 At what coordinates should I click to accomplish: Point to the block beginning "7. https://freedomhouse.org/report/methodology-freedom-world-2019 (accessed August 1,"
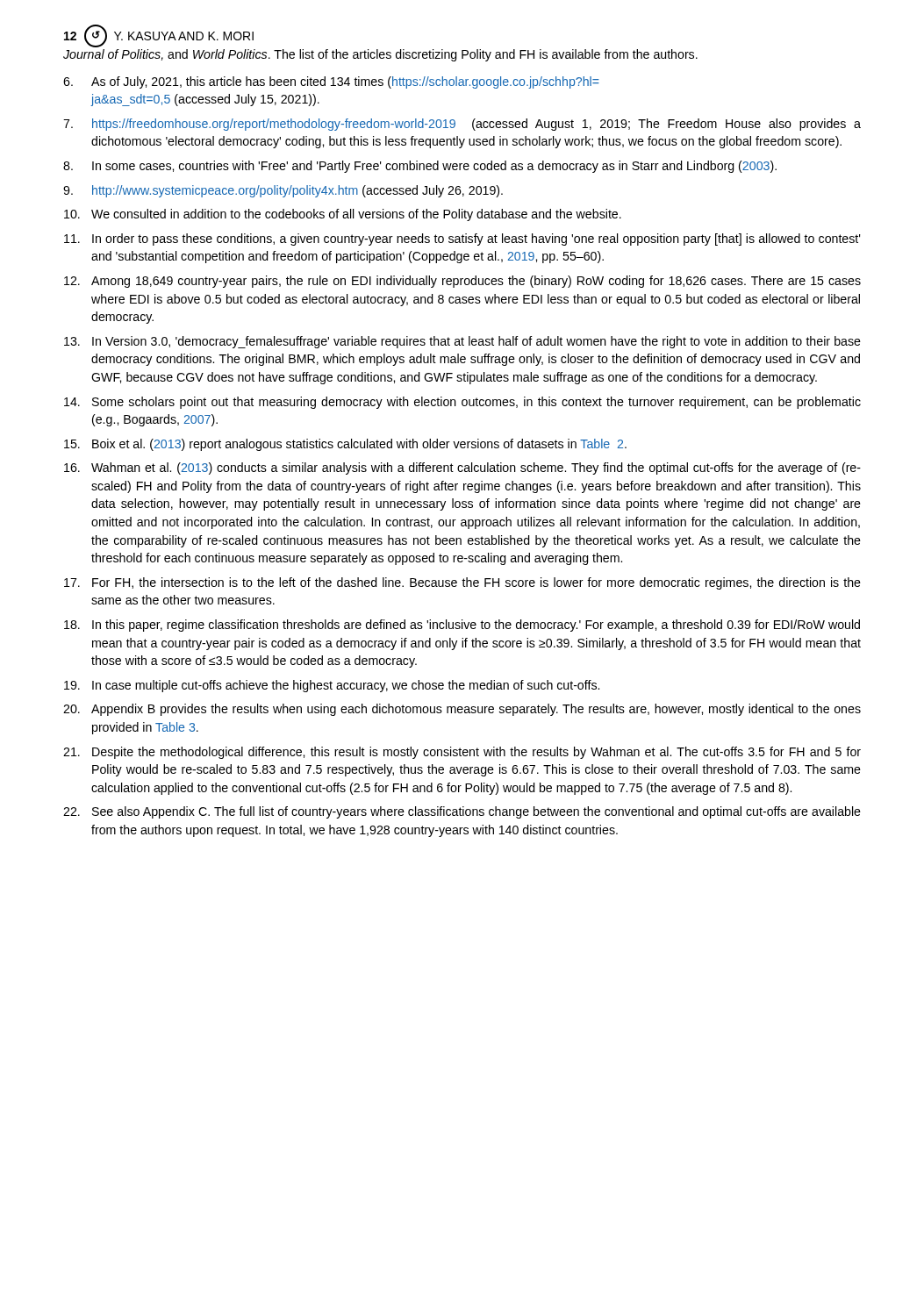(x=462, y=133)
